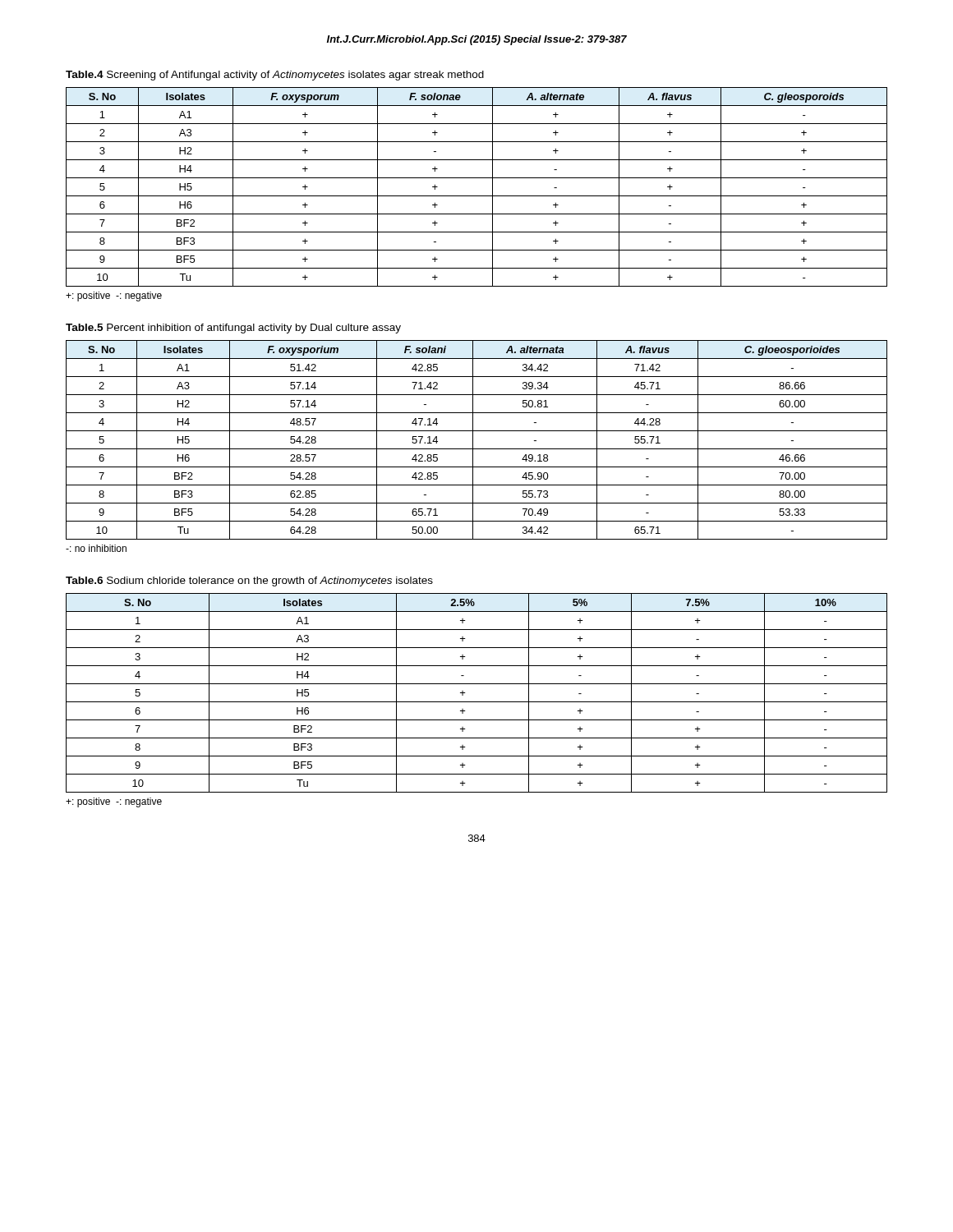Select the block starting ": no inhibition"
Screen dimensions: 1232x953
[96, 549]
